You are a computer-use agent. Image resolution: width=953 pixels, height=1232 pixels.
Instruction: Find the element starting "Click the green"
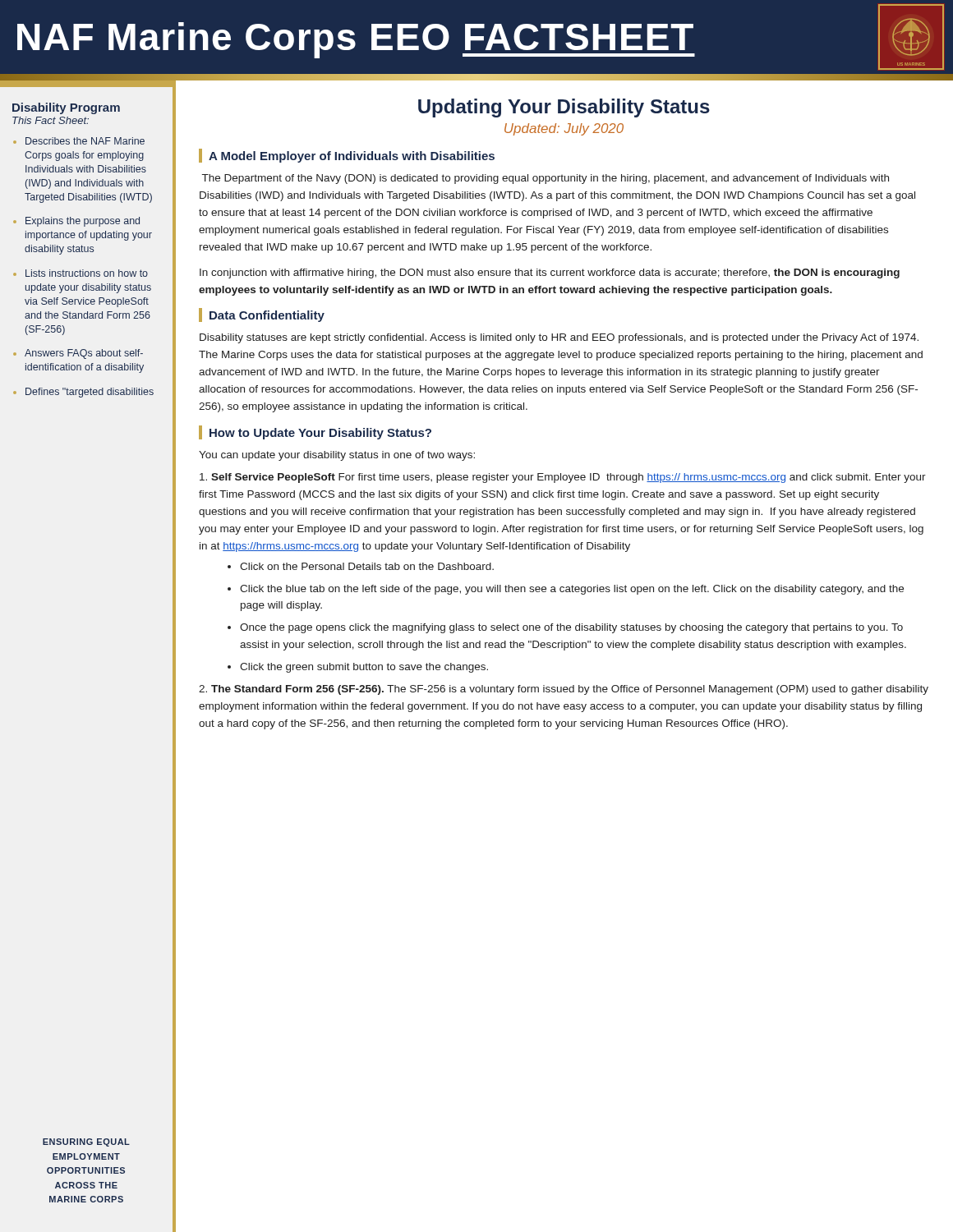(364, 667)
